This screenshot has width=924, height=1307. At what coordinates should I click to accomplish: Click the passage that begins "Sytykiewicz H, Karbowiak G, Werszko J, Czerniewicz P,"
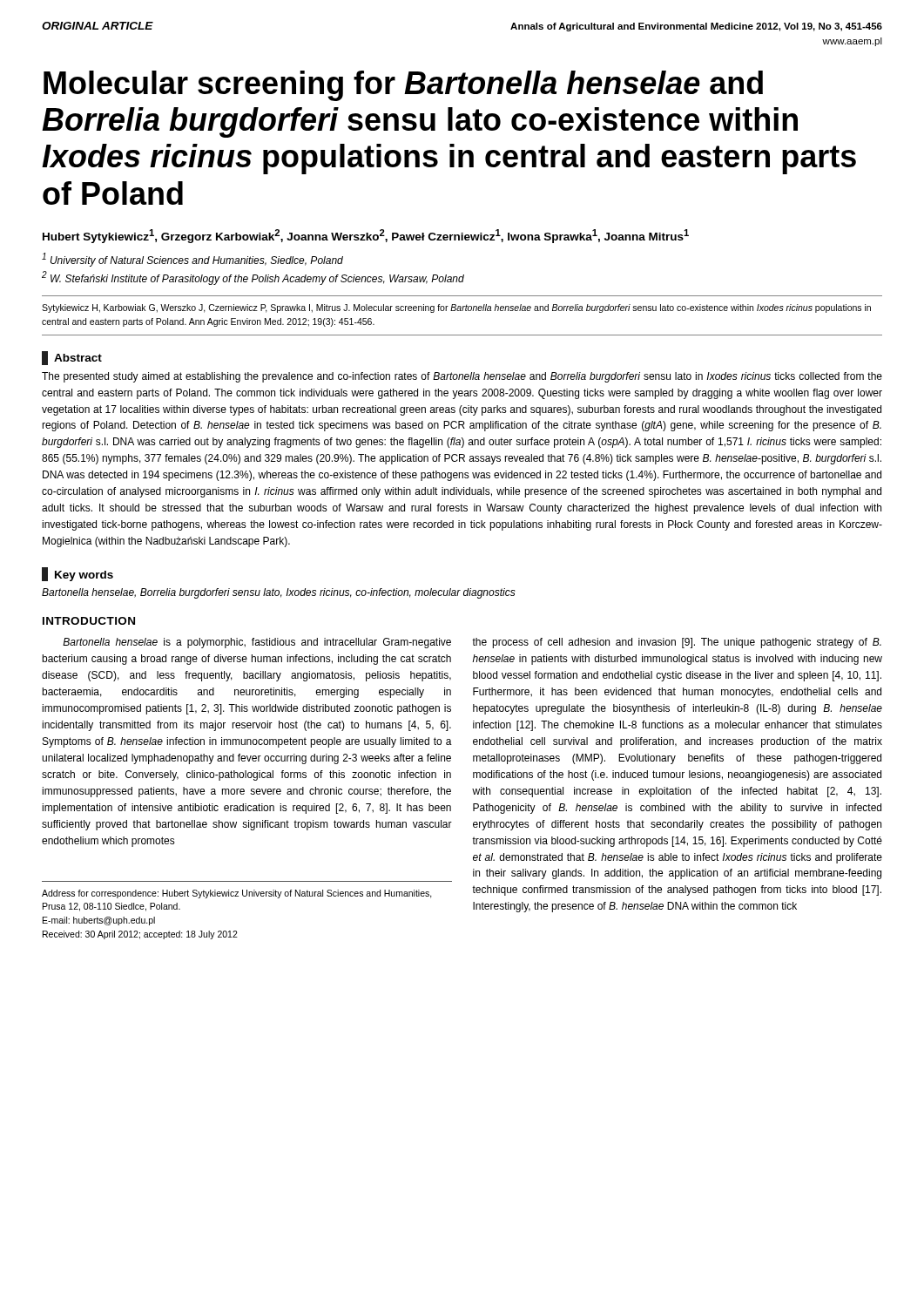(x=457, y=315)
